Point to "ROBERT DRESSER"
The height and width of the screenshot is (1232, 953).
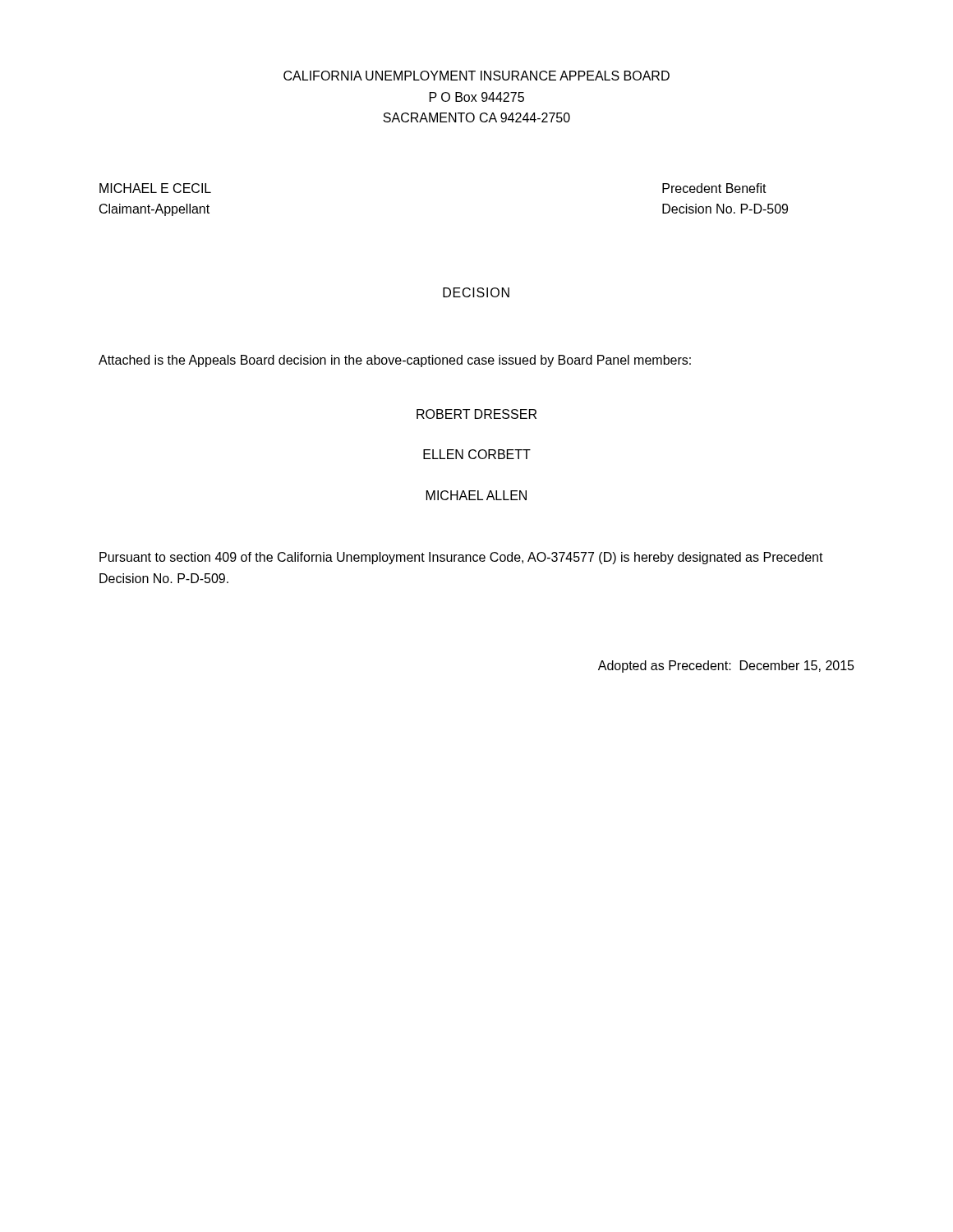(x=476, y=414)
